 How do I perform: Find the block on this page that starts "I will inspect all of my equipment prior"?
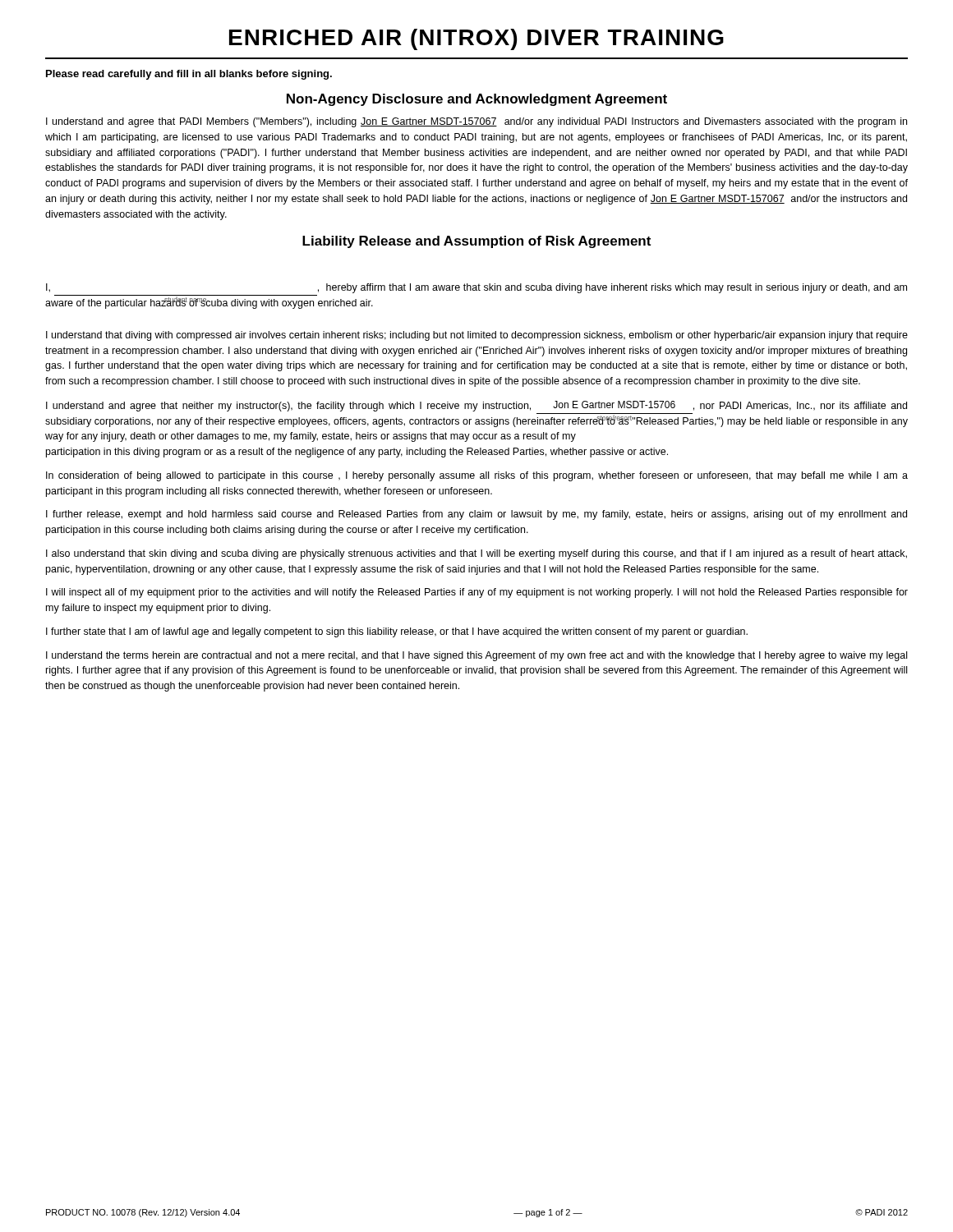click(x=476, y=600)
